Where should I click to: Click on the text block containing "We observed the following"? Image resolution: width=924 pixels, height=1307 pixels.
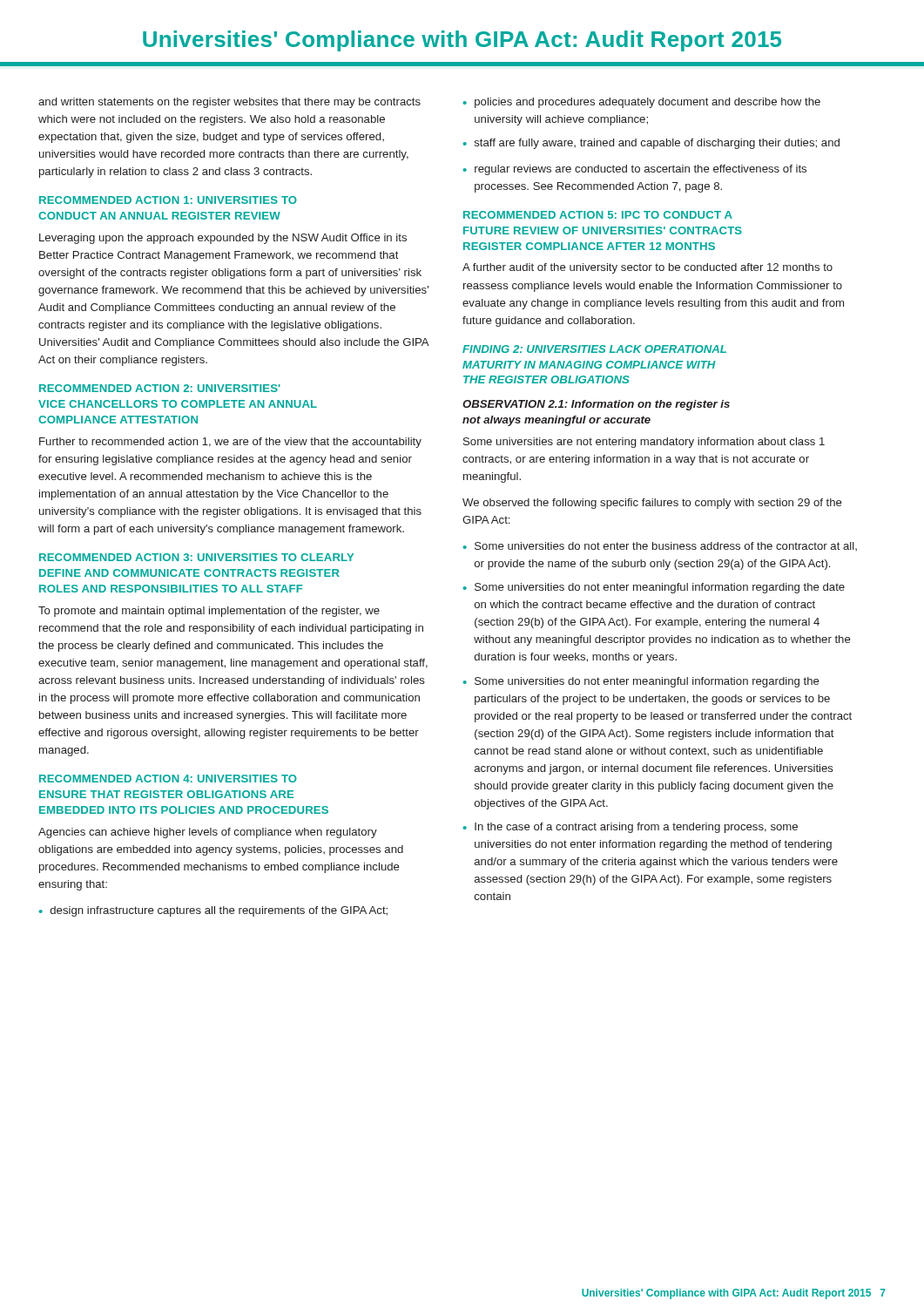tap(652, 511)
